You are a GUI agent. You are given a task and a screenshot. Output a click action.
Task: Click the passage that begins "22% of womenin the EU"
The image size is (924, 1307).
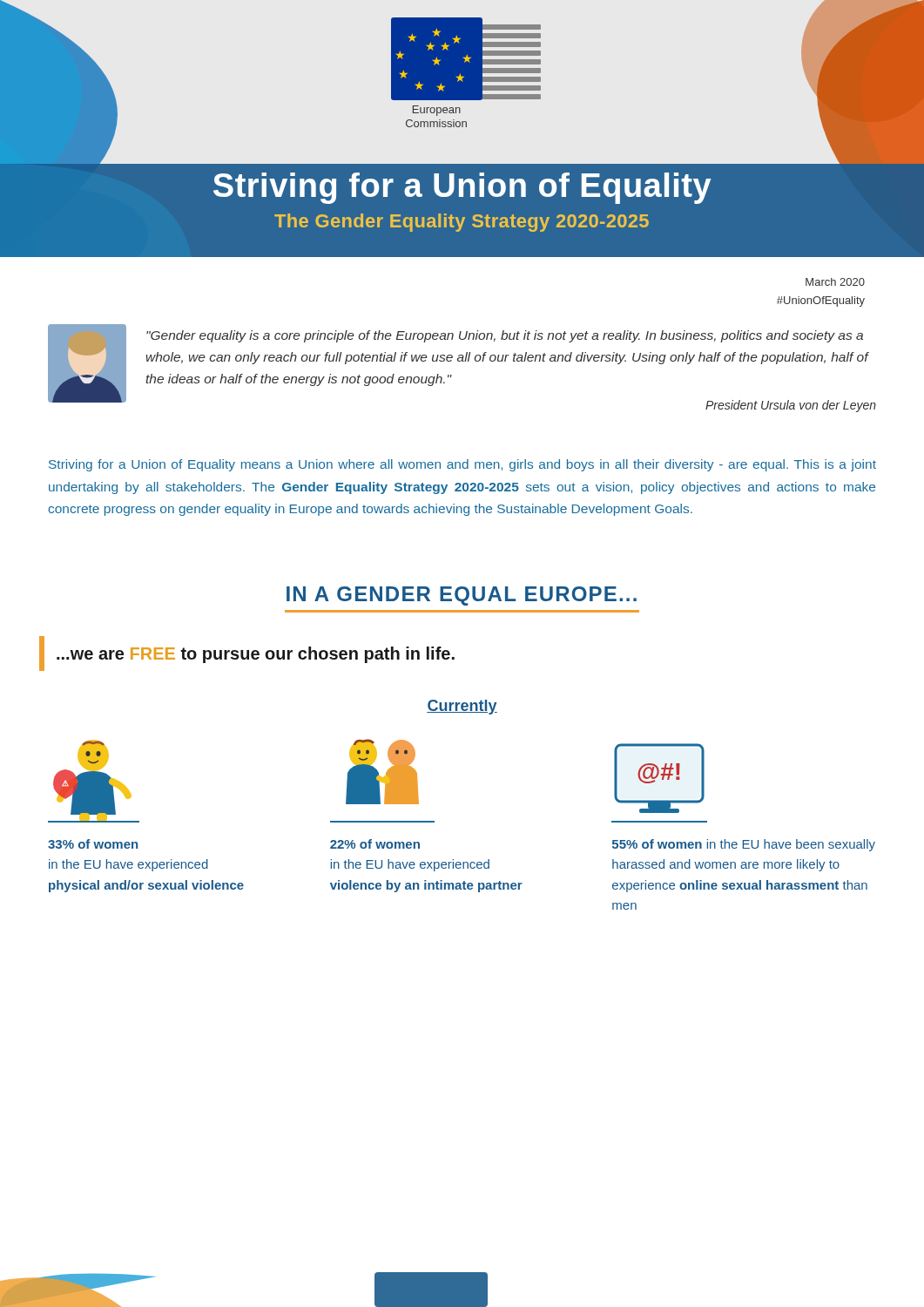click(x=426, y=864)
